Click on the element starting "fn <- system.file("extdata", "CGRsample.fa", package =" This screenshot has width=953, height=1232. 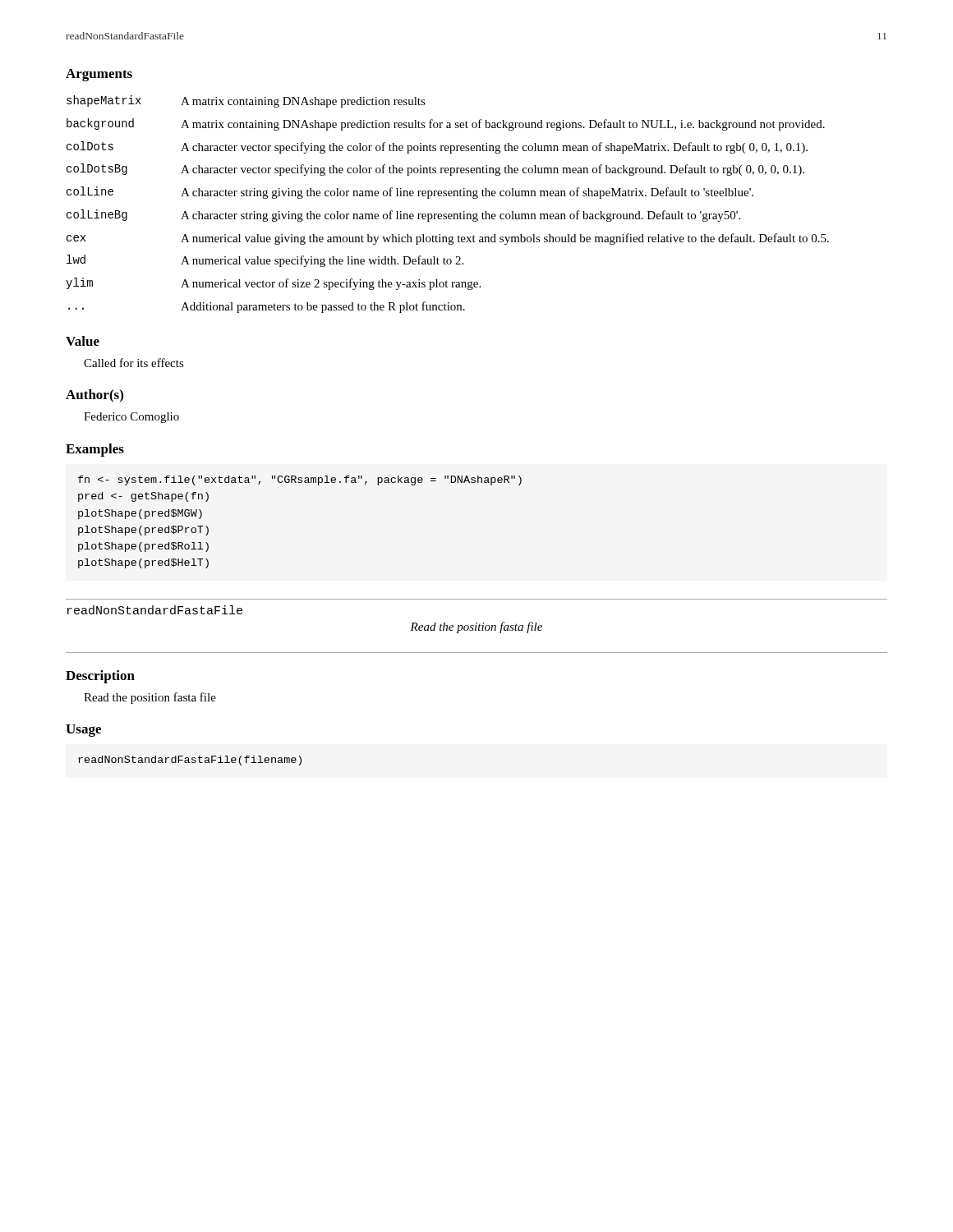click(x=300, y=480)
